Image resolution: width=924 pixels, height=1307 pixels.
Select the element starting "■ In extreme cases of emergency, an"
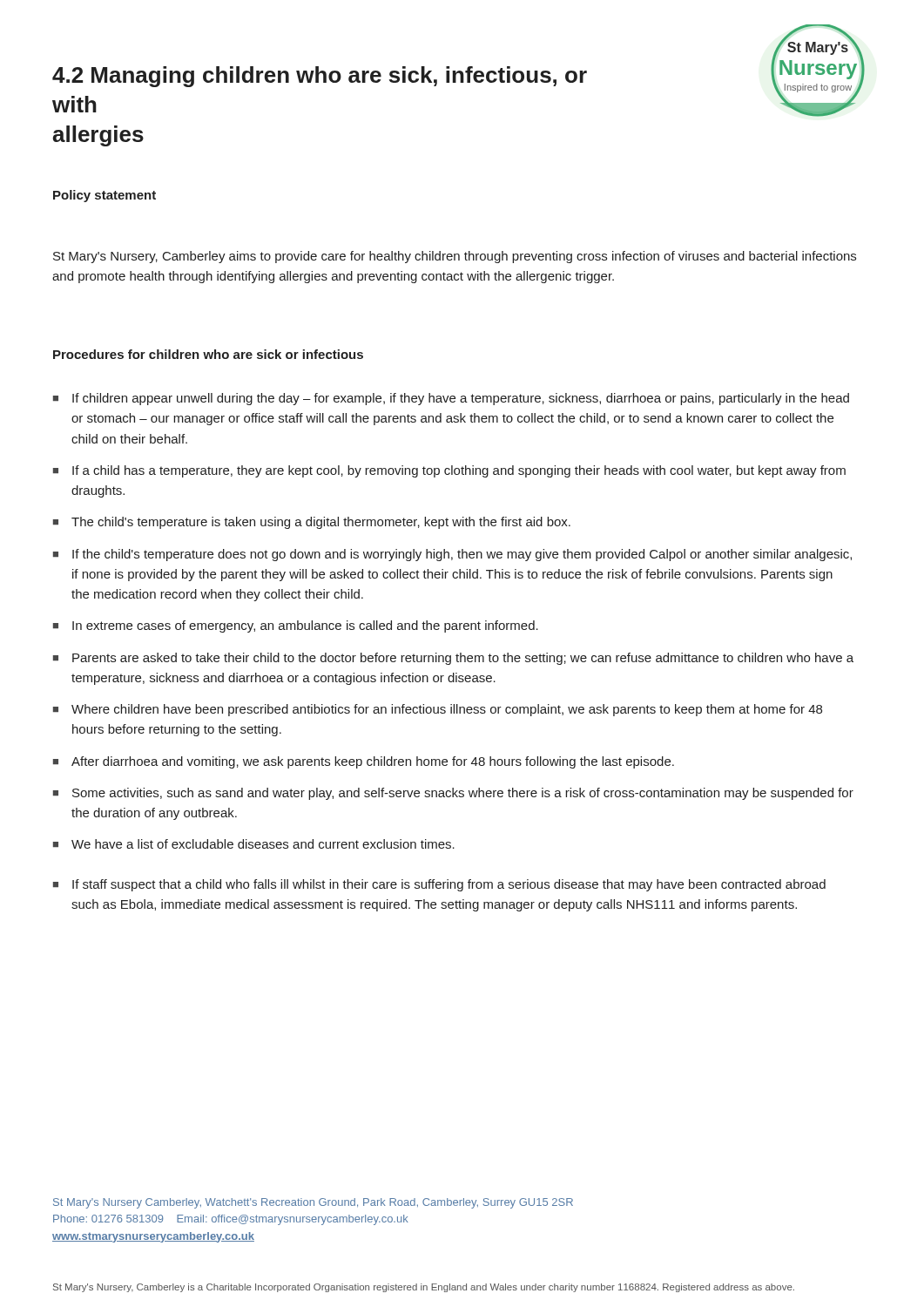click(296, 625)
